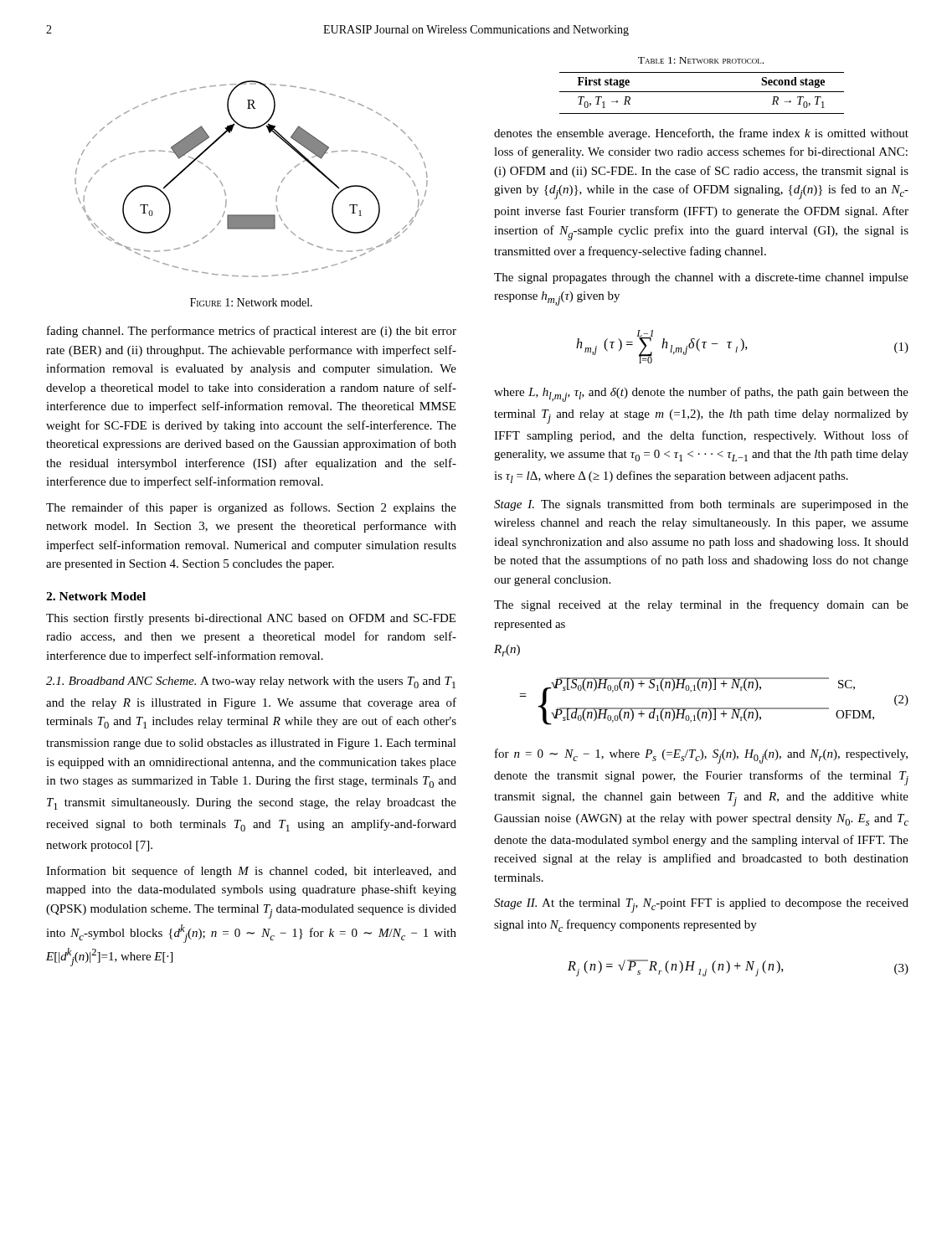This screenshot has width=952, height=1256.
Task: Select the region starting "The remainder of this paper is"
Action: pyautogui.click(x=251, y=535)
